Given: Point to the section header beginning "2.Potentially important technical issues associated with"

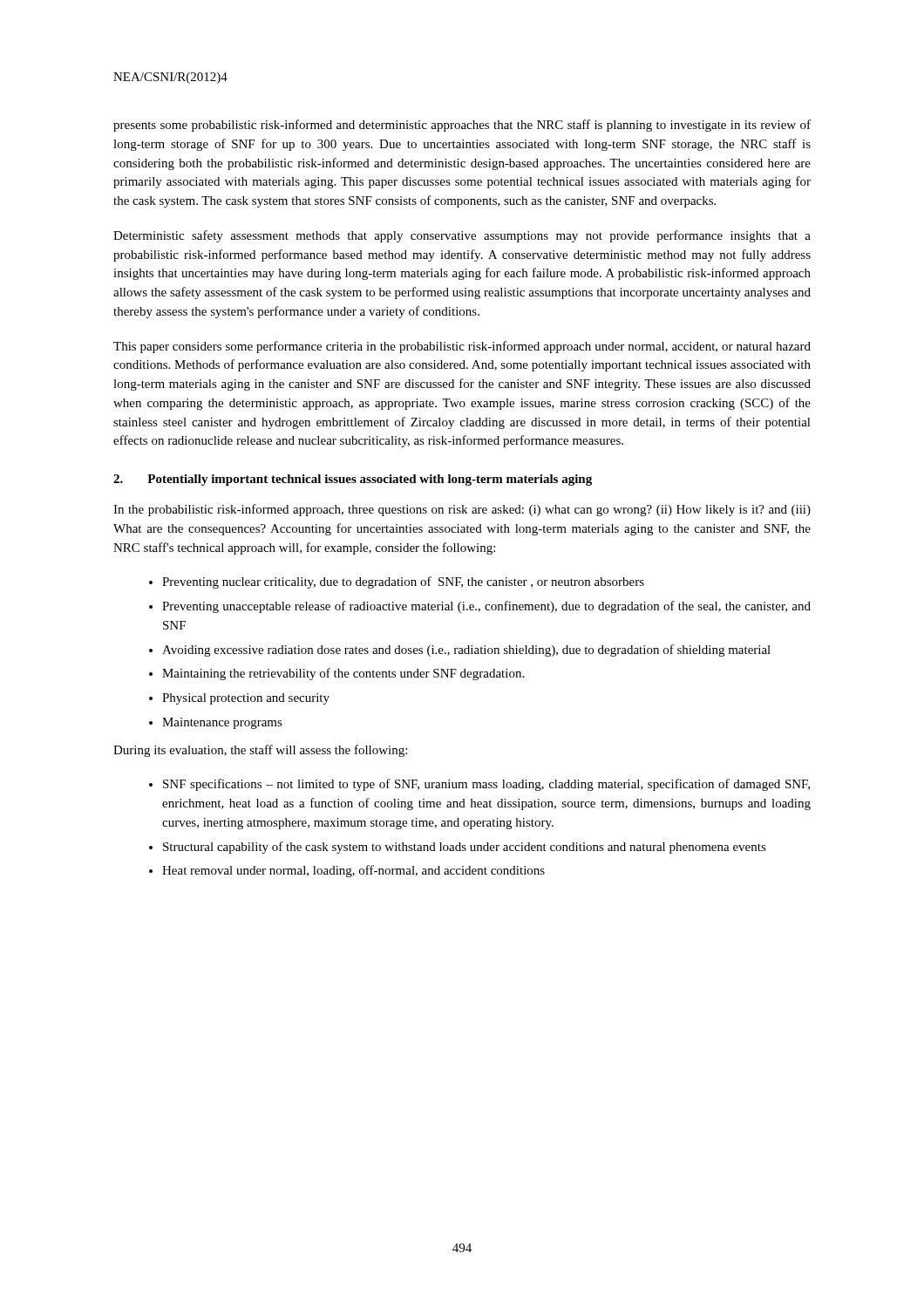Looking at the screenshot, I should [353, 479].
